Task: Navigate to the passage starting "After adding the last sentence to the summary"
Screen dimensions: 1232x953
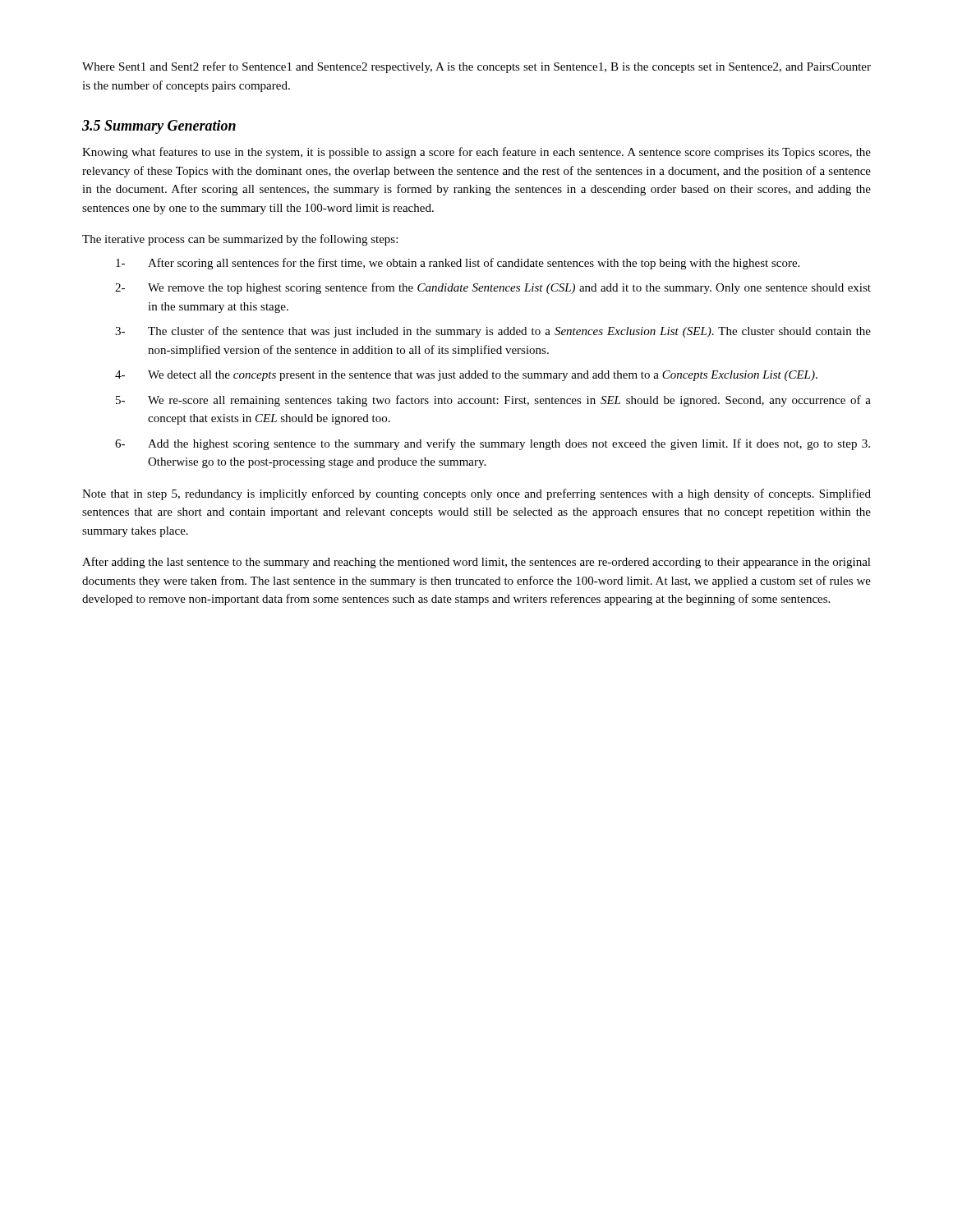Action: (x=476, y=580)
